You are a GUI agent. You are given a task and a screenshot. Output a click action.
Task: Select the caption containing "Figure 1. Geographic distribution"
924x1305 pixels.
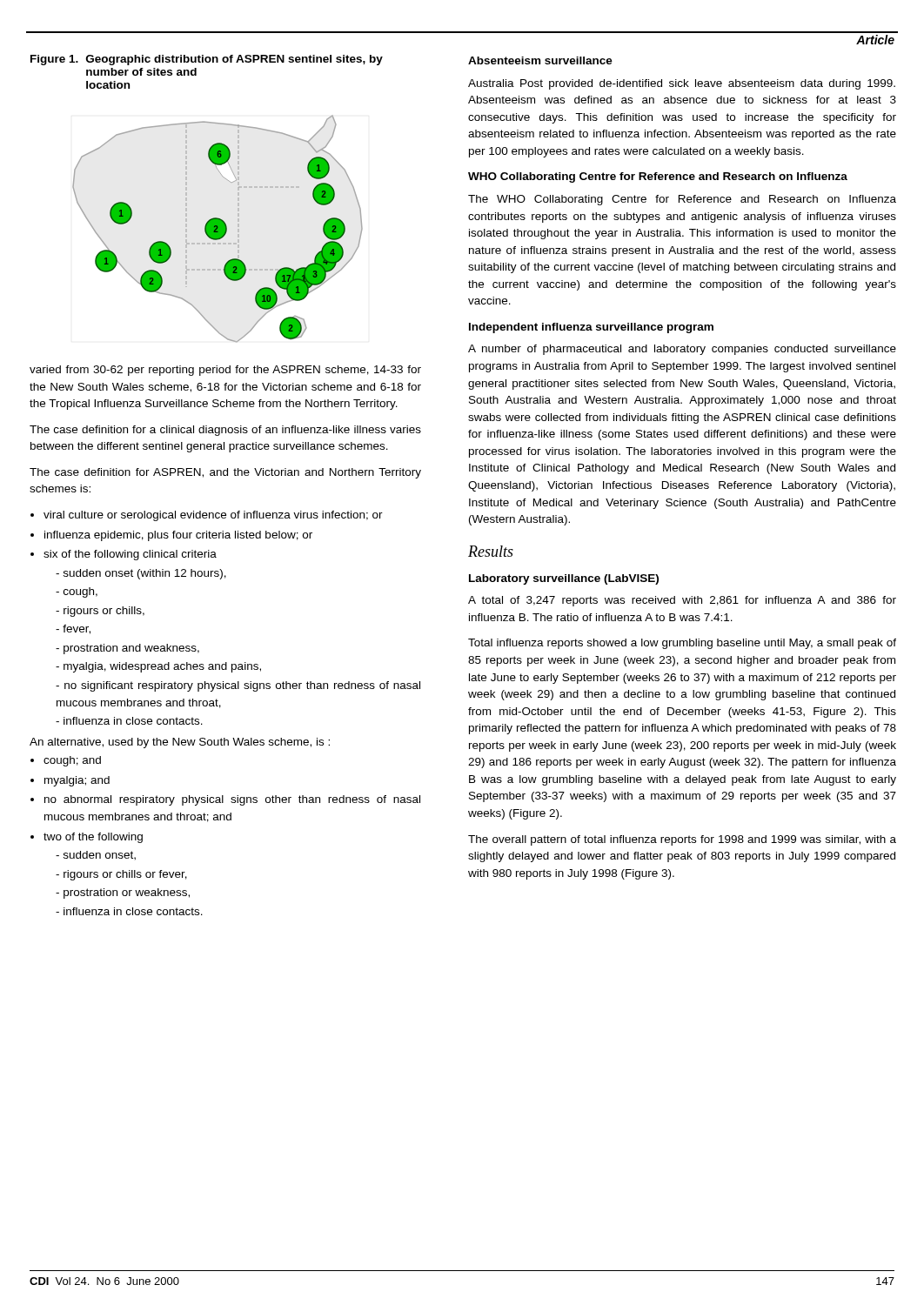click(x=225, y=72)
